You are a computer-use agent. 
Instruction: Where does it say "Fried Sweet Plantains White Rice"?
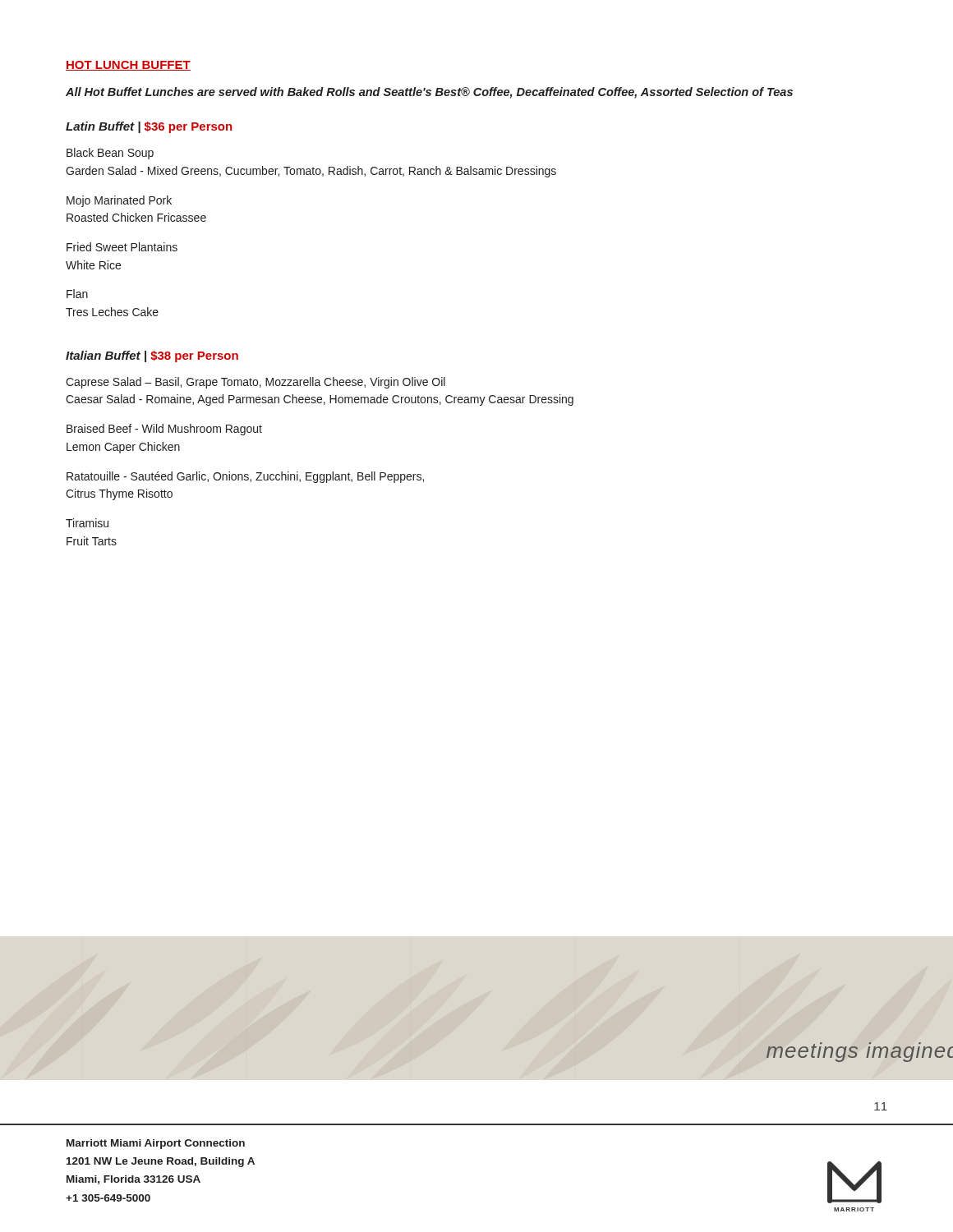(x=122, y=247)
